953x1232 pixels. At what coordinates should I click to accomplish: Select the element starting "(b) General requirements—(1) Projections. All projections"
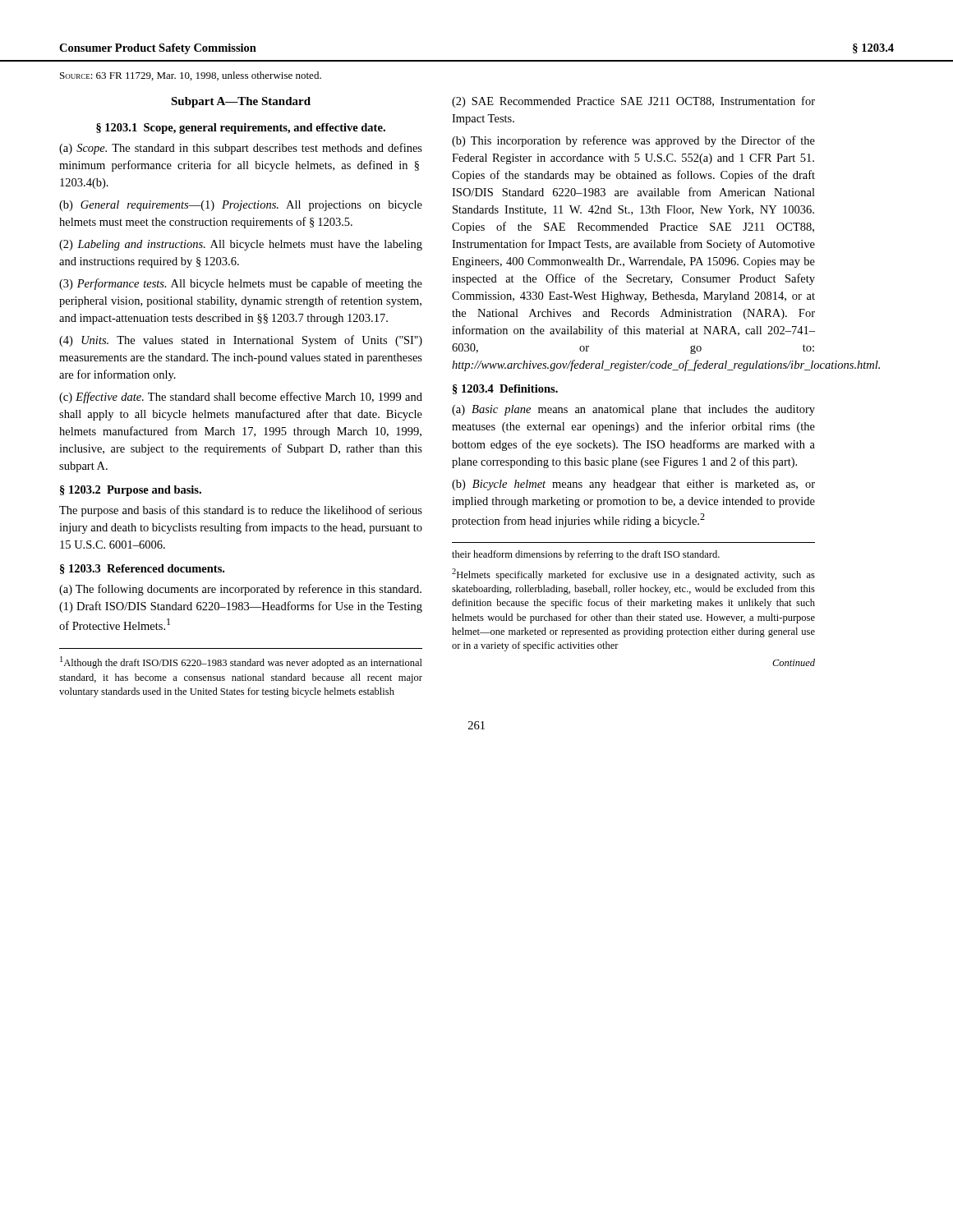241,213
